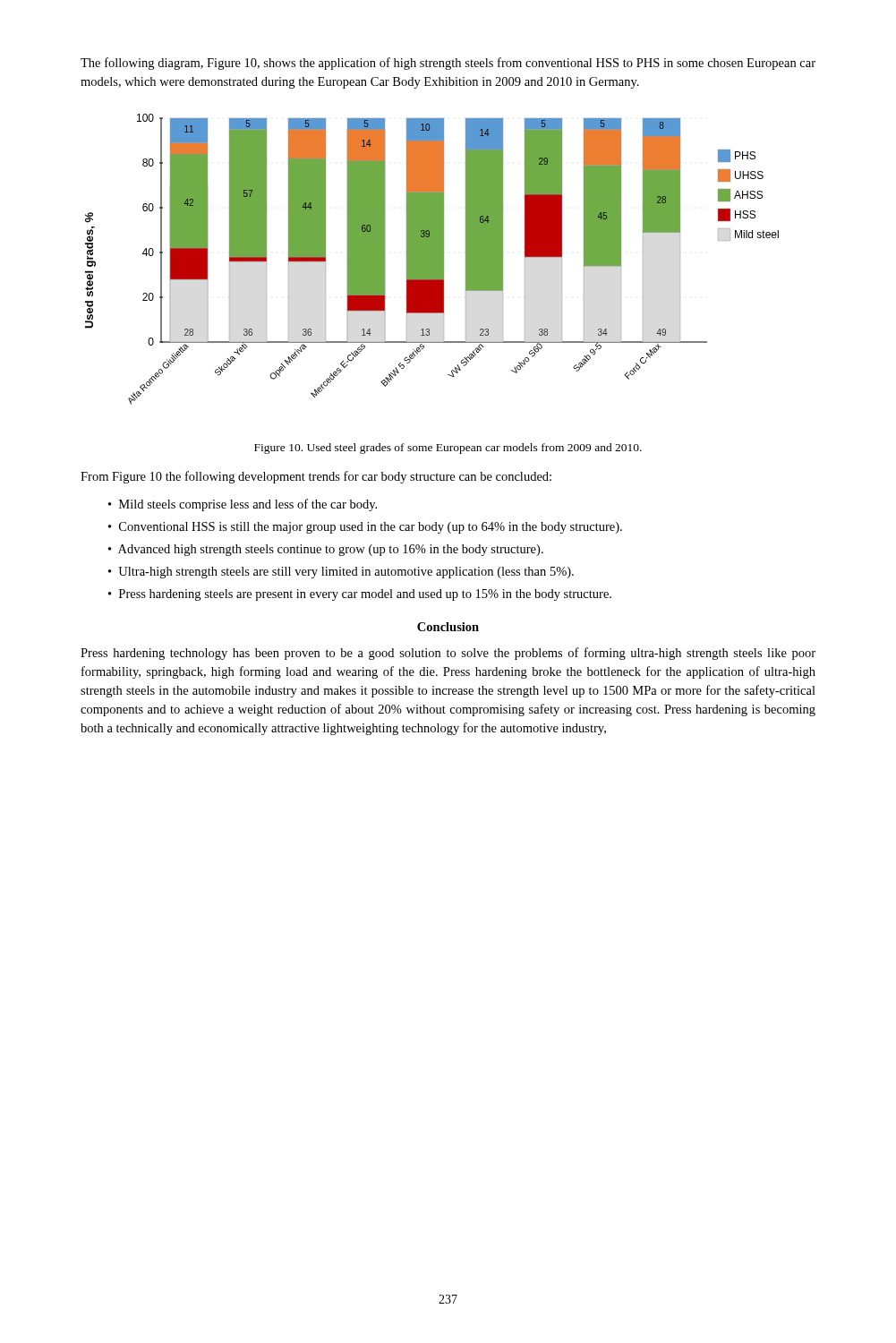The height and width of the screenshot is (1343, 896).
Task: Locate the element starting "The following diagram, Figure"
Action: pyautogui.click(x=448, y=73)
